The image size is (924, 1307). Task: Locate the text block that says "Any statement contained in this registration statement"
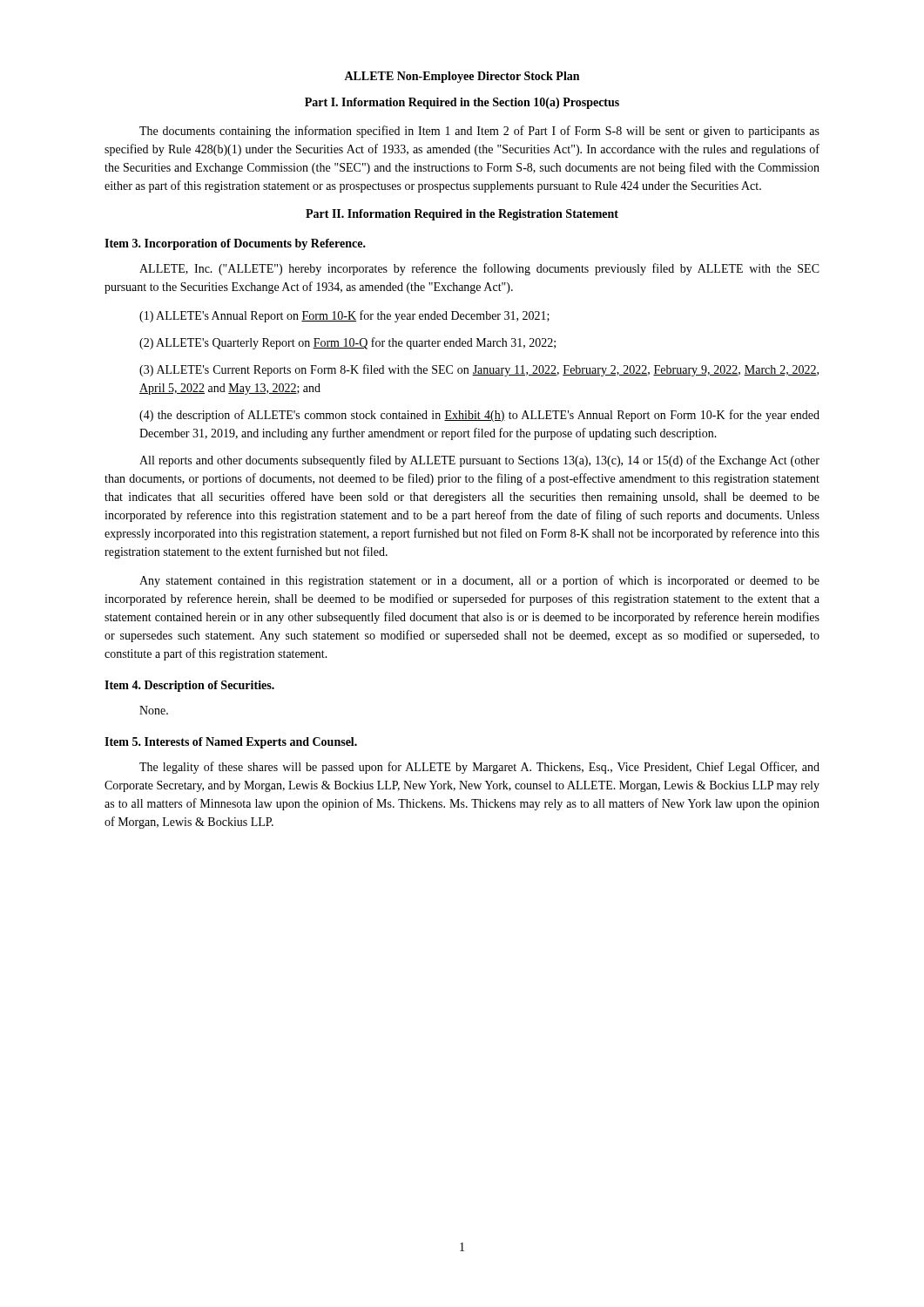point(462,617)
